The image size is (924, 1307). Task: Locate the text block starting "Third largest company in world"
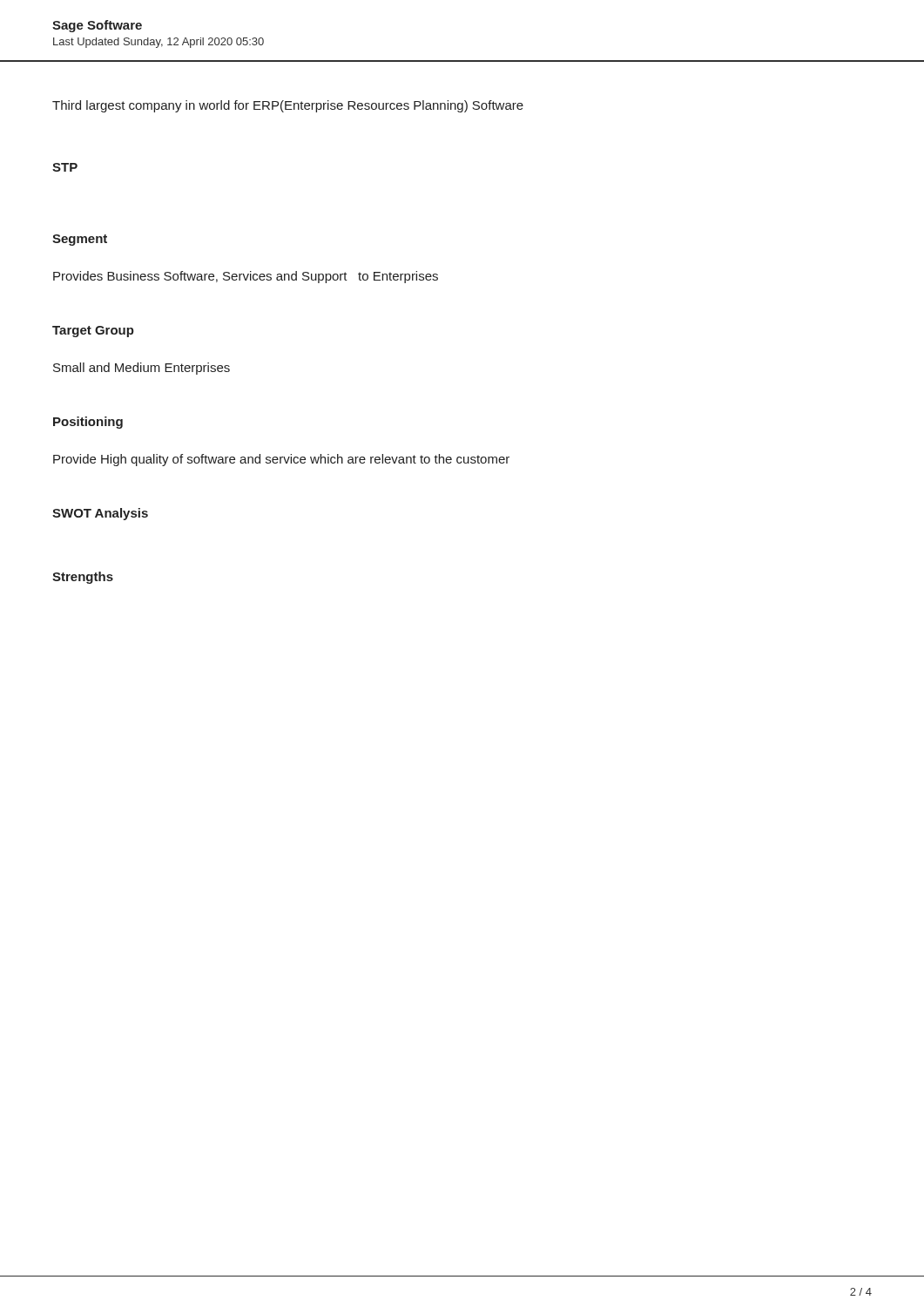(288, 105)
